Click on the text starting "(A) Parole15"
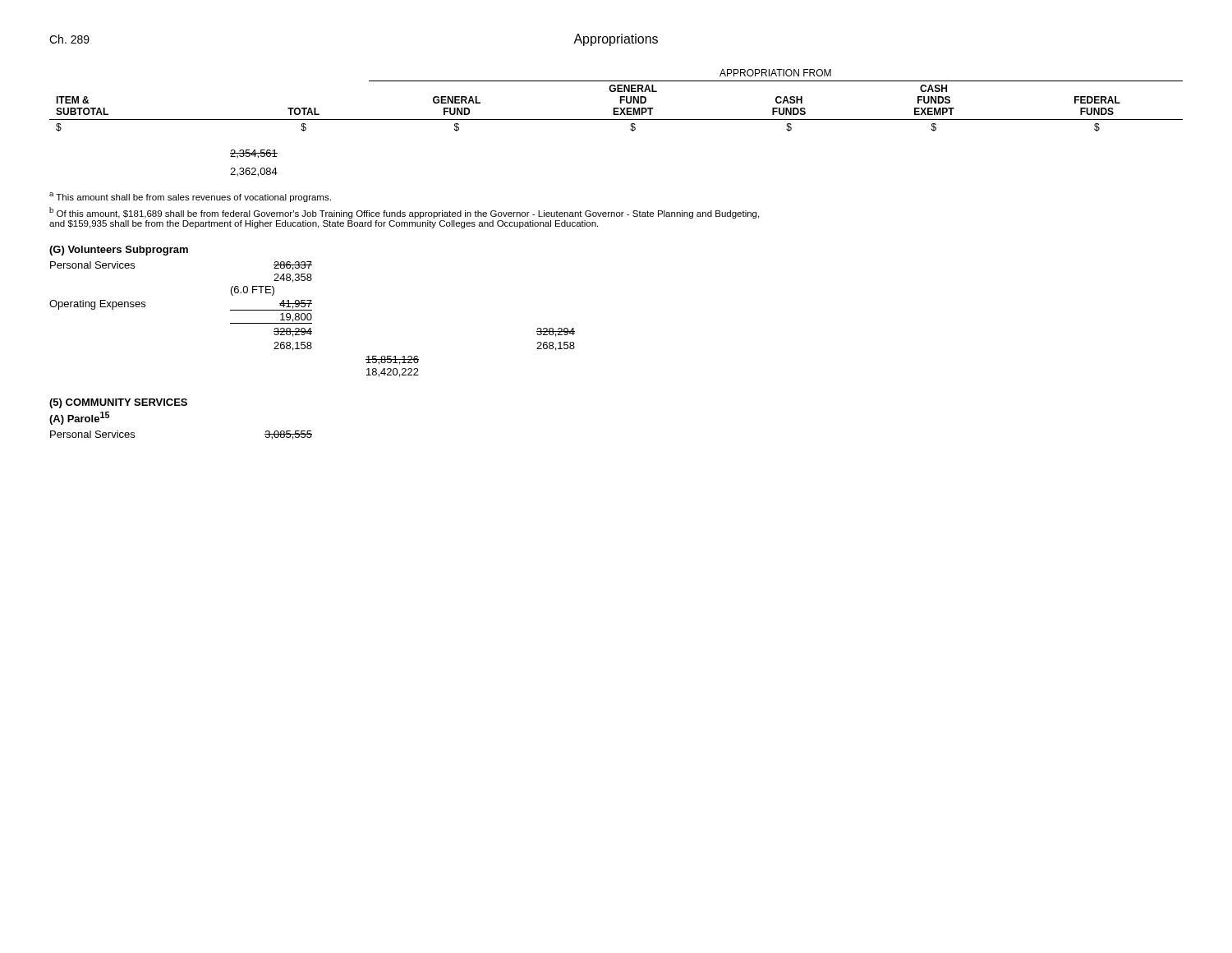Viewport: 1232px width, 953px height. click(x=79, y=417)
